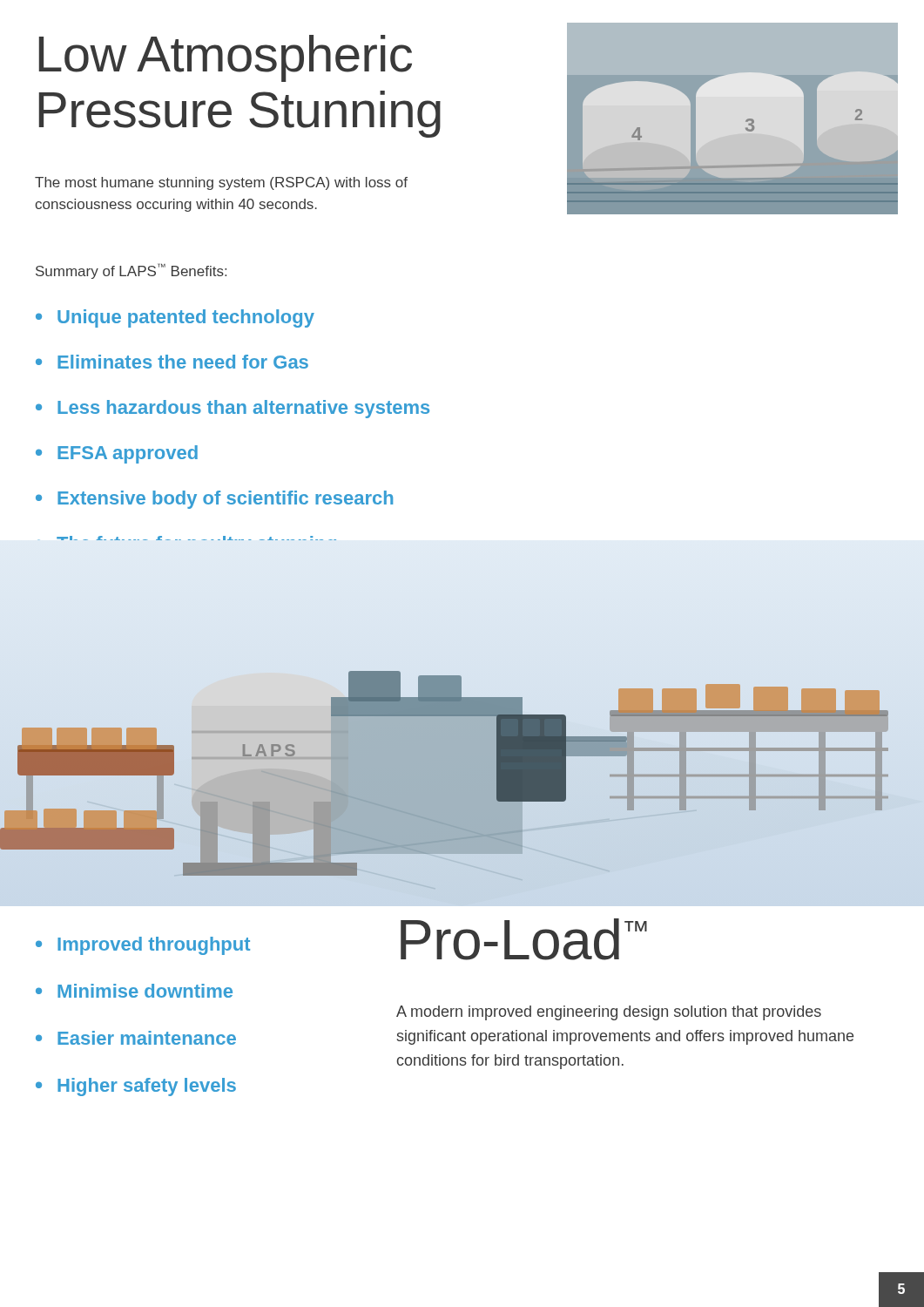
Task: Point to the passage starting "• EFSA approved"
Action: pos(117,453)
